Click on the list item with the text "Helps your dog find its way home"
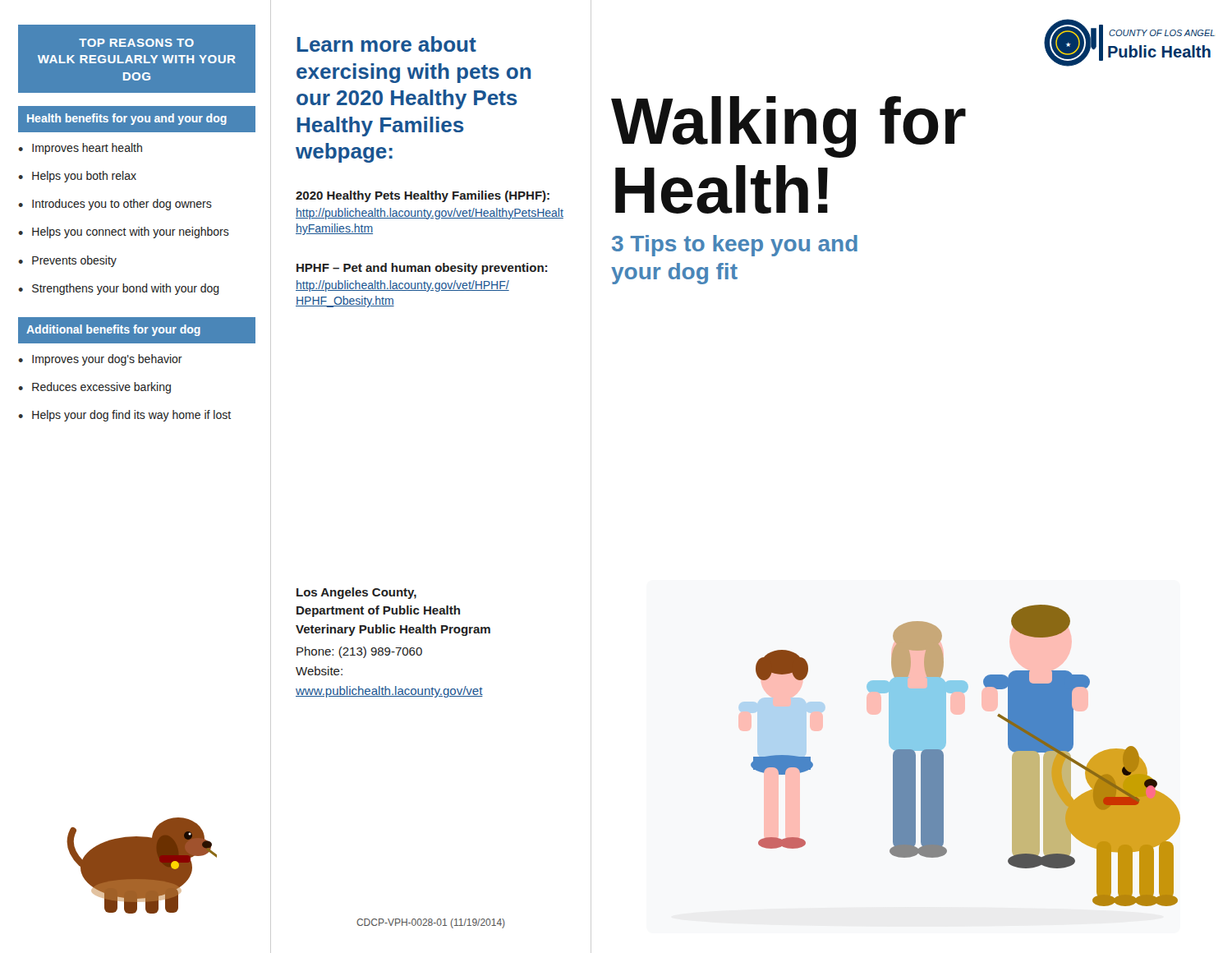Image resolution: width=1232 pixels, height=953 pixels. tap(131, 415)
